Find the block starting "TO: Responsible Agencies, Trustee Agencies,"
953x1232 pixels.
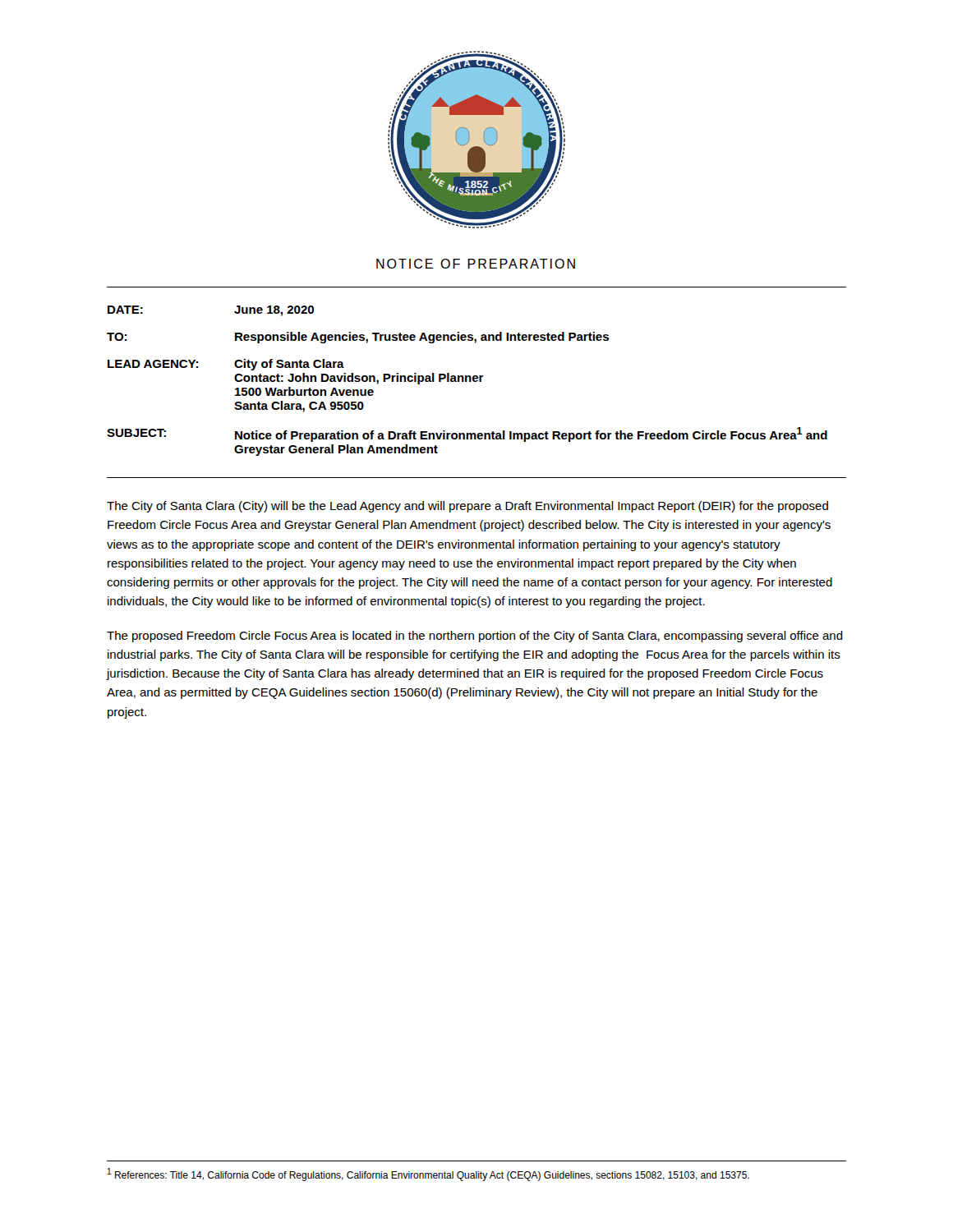[476, 336]
